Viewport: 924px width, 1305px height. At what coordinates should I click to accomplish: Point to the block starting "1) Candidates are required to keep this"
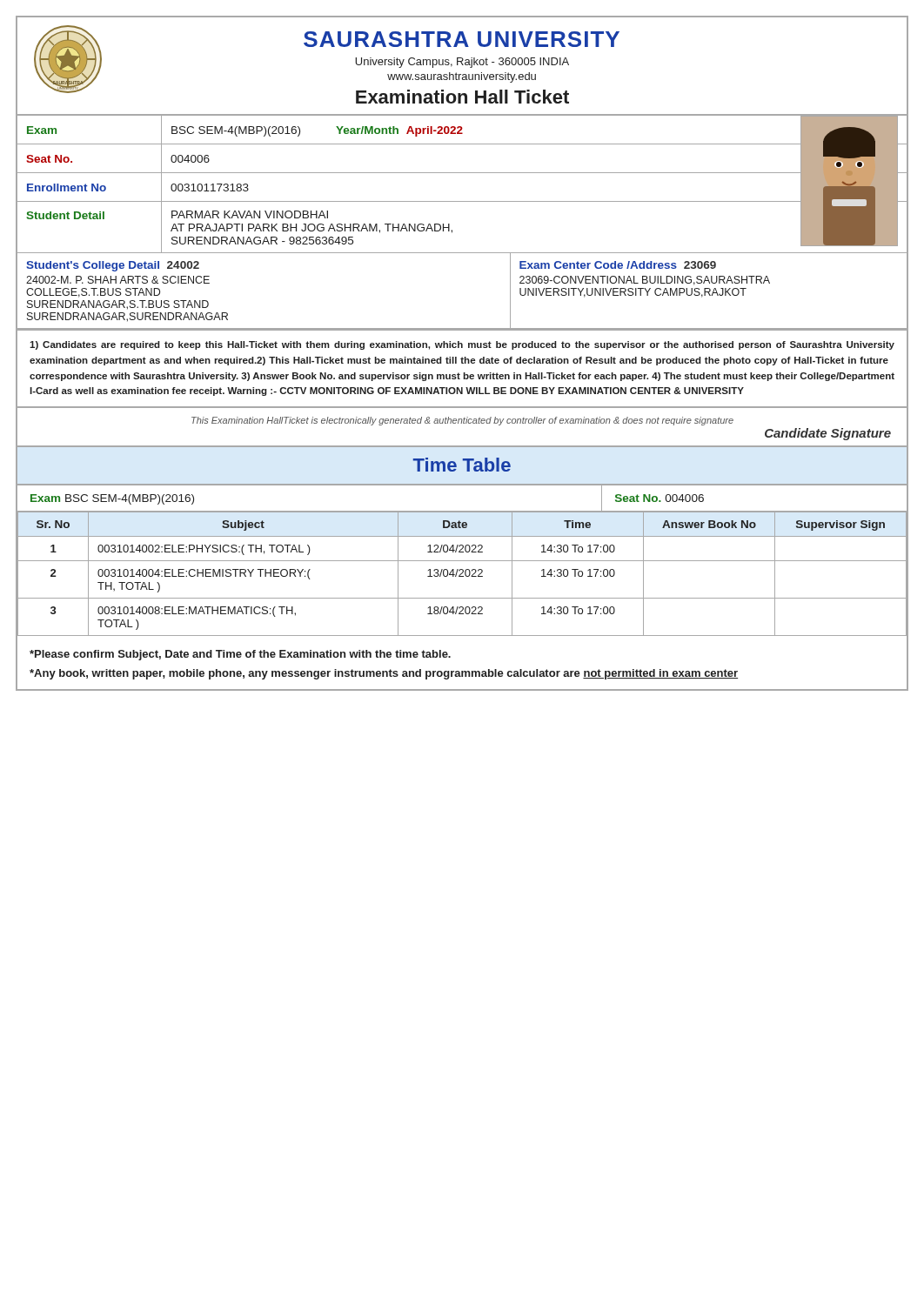pos(462,368)
